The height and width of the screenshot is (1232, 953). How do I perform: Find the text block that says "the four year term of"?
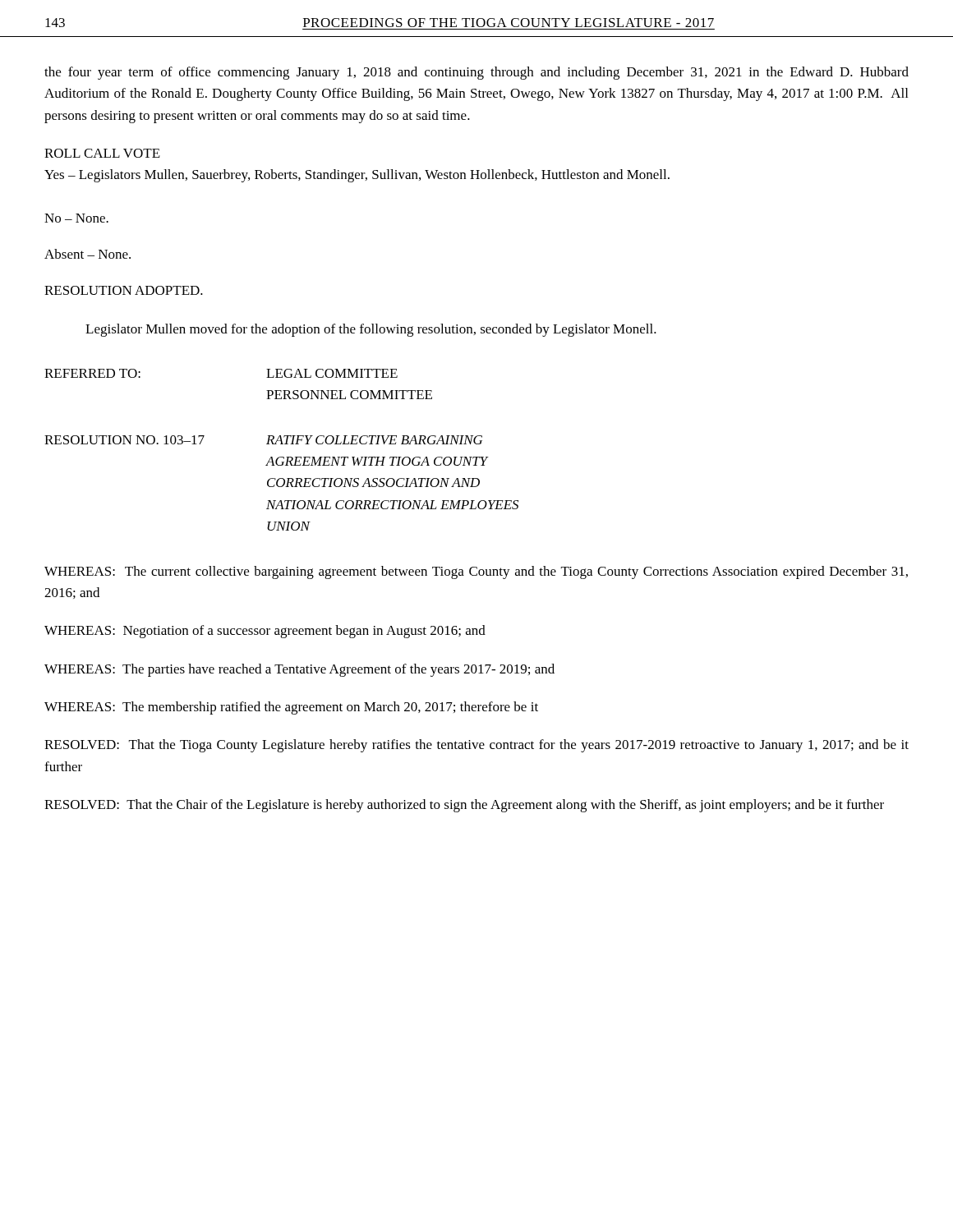click(x=476, y=94)
